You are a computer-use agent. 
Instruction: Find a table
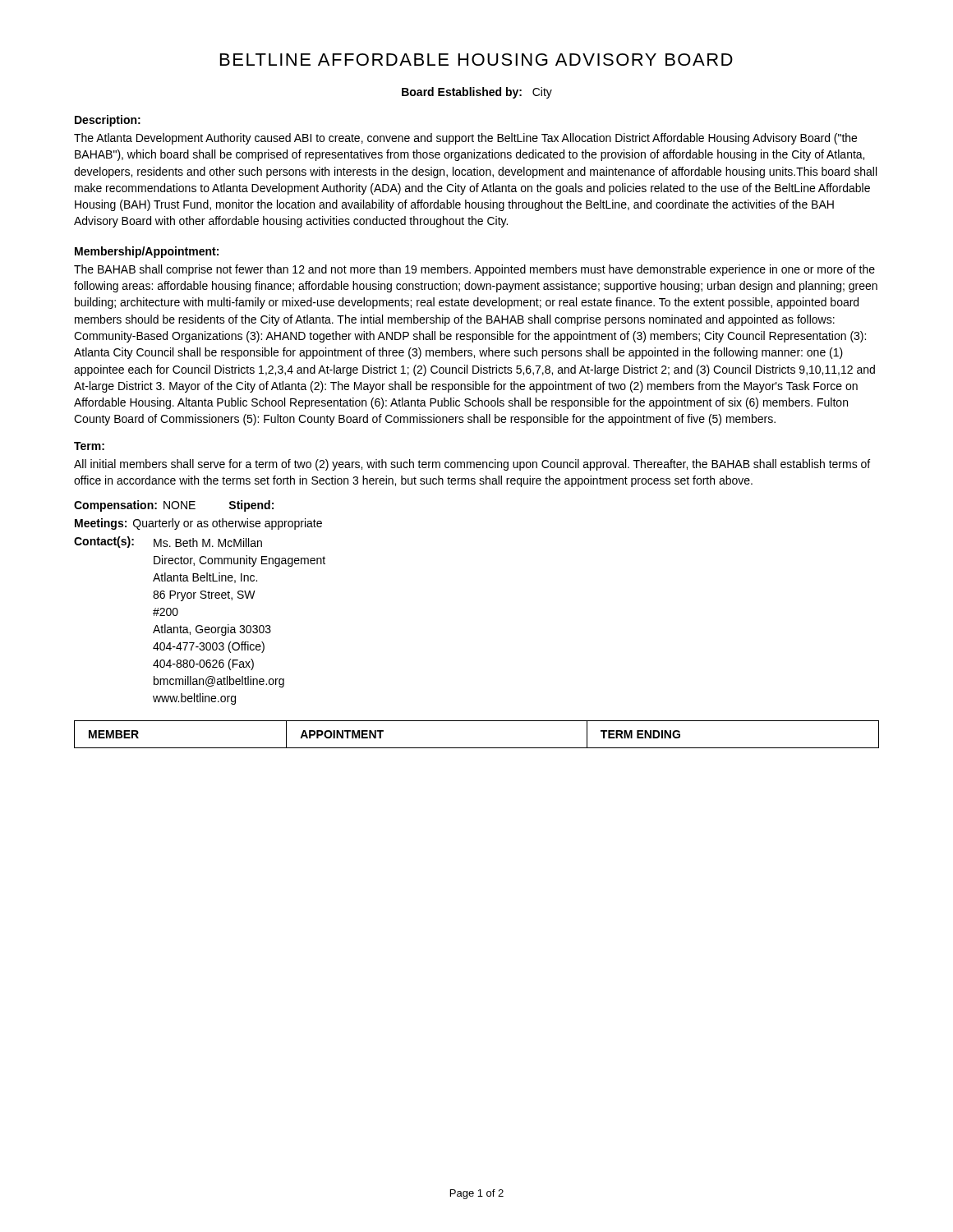coord(476,735)
